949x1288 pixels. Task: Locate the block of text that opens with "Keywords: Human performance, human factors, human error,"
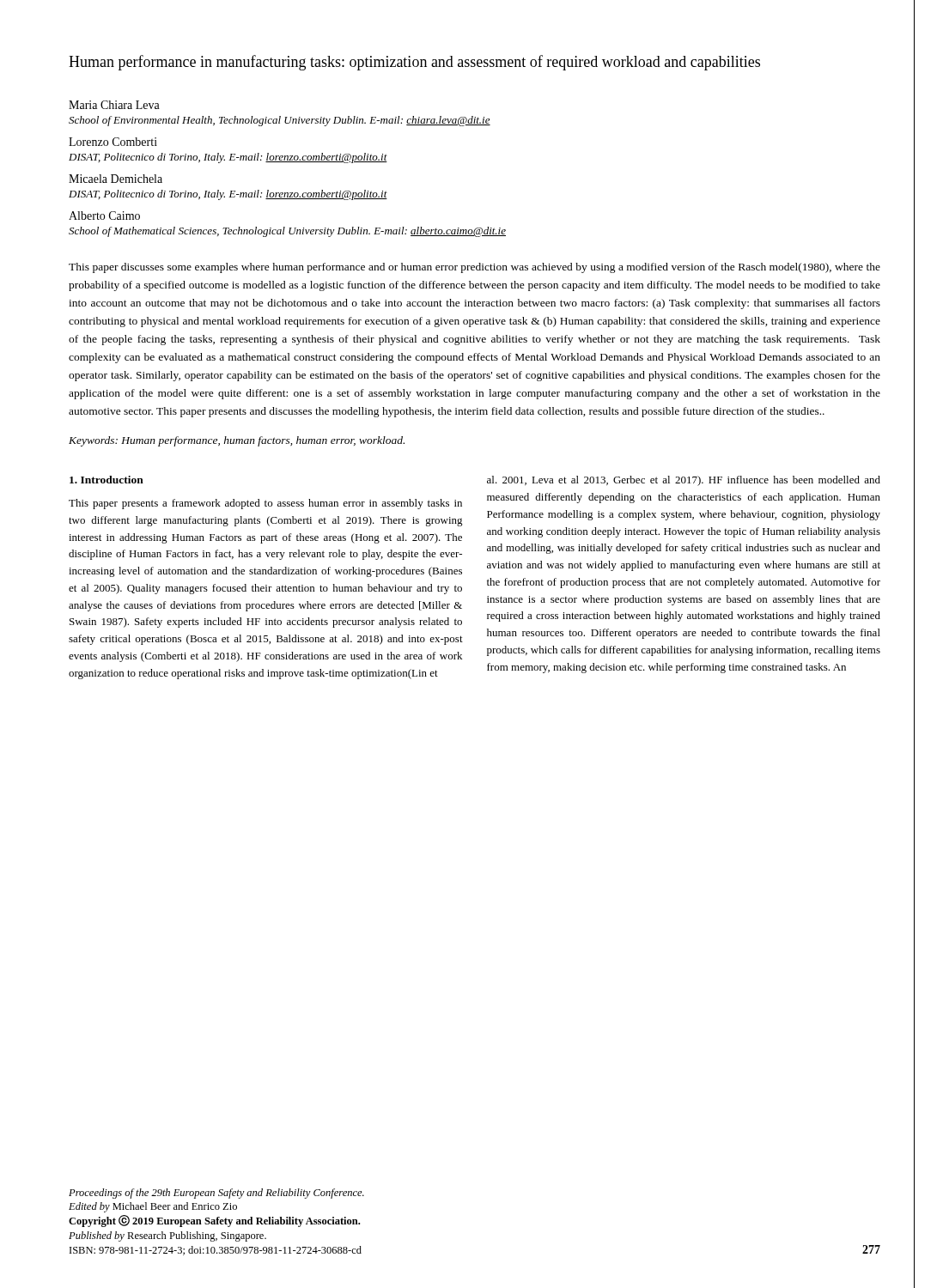237,440
